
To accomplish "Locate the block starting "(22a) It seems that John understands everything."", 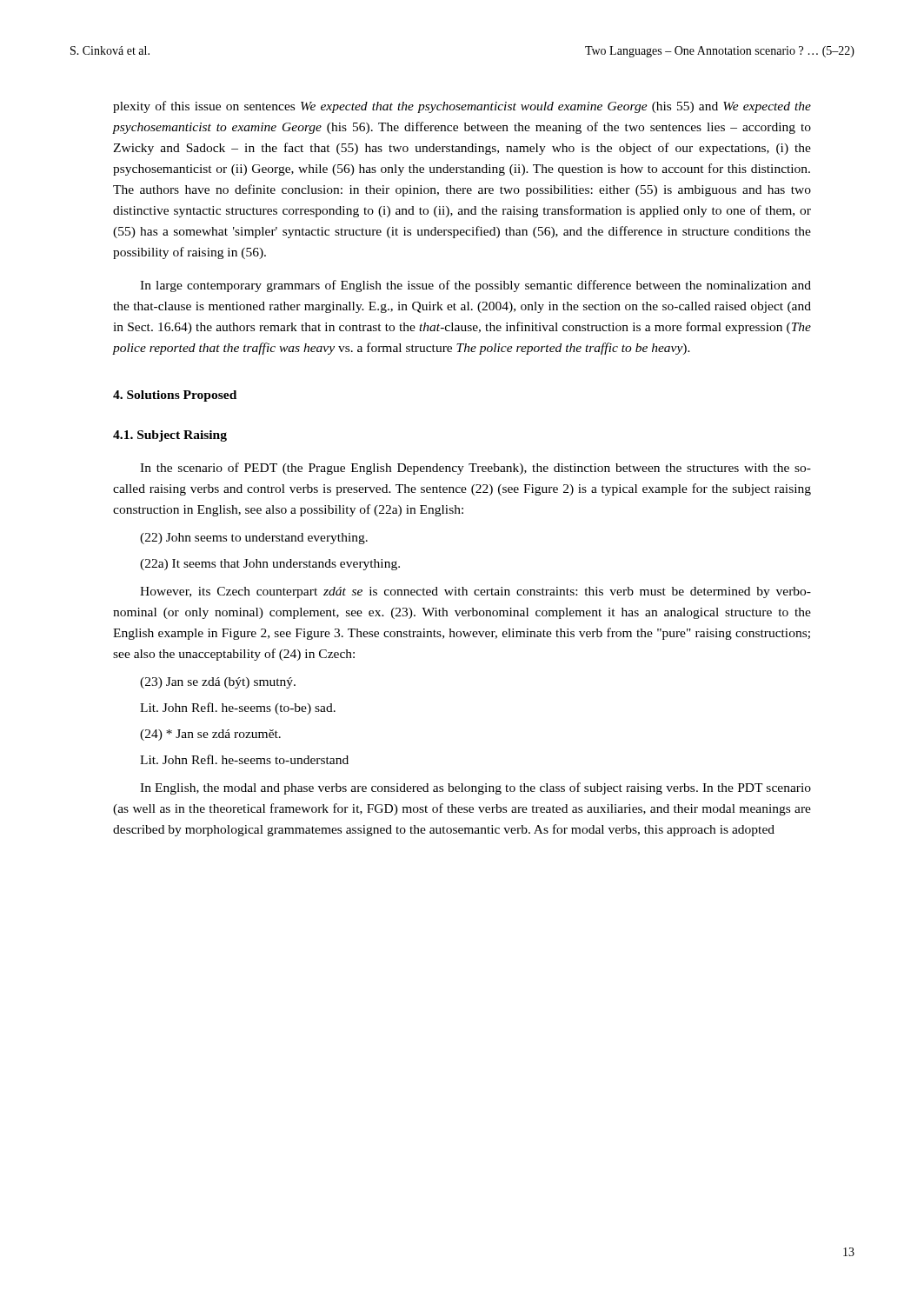I will [270, 563].
